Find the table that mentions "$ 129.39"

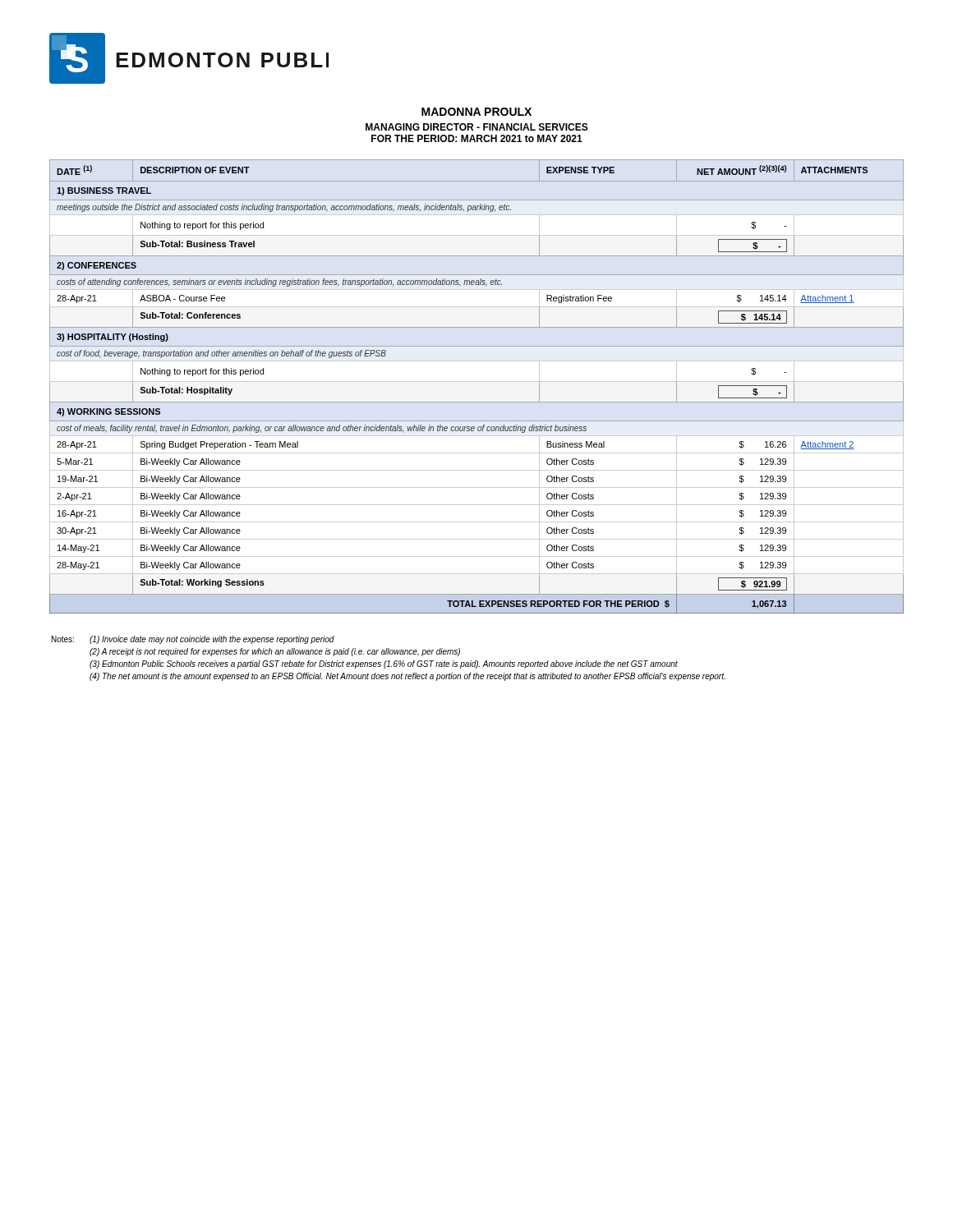tap(476, 386)
